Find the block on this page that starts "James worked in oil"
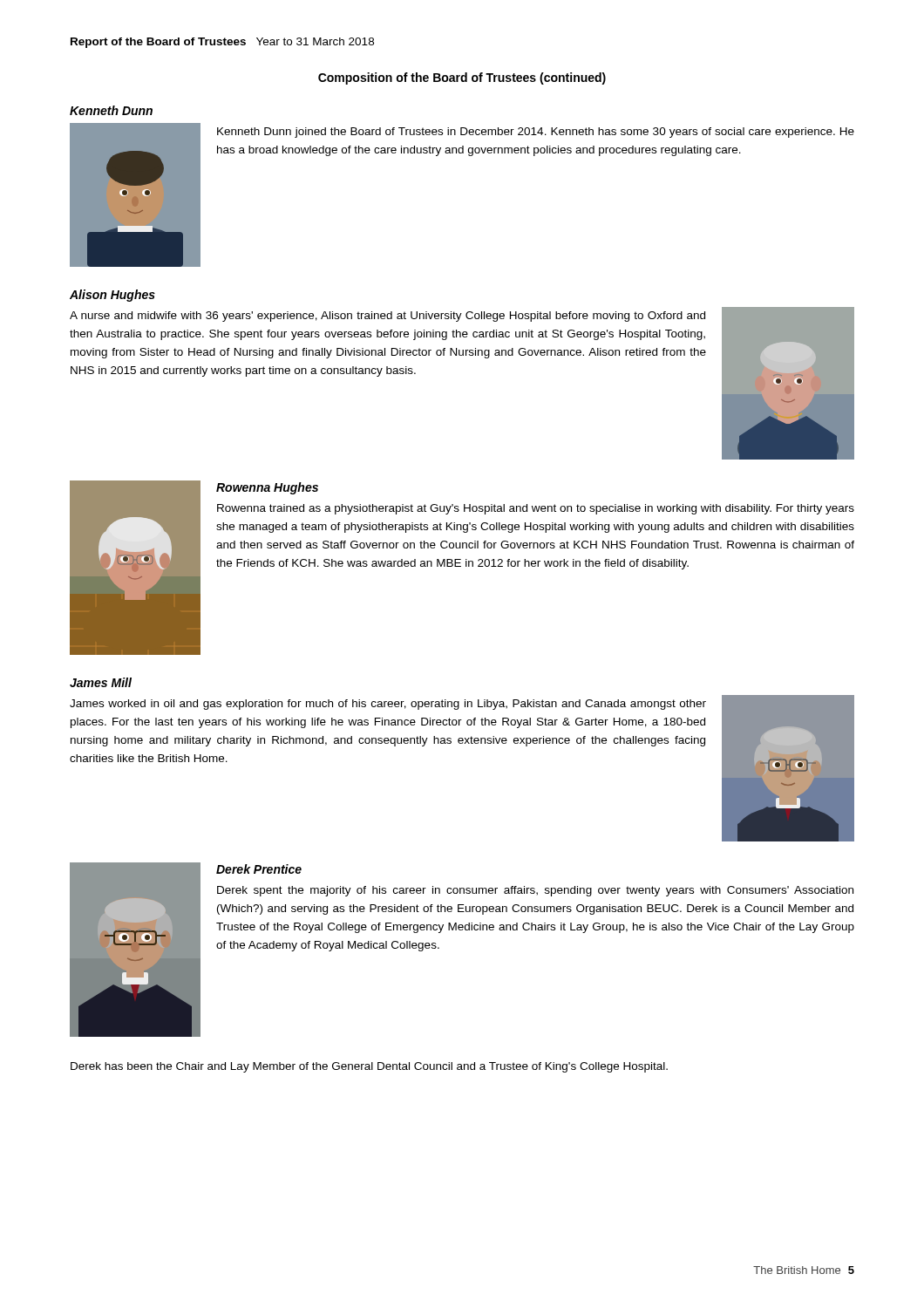 388,731
